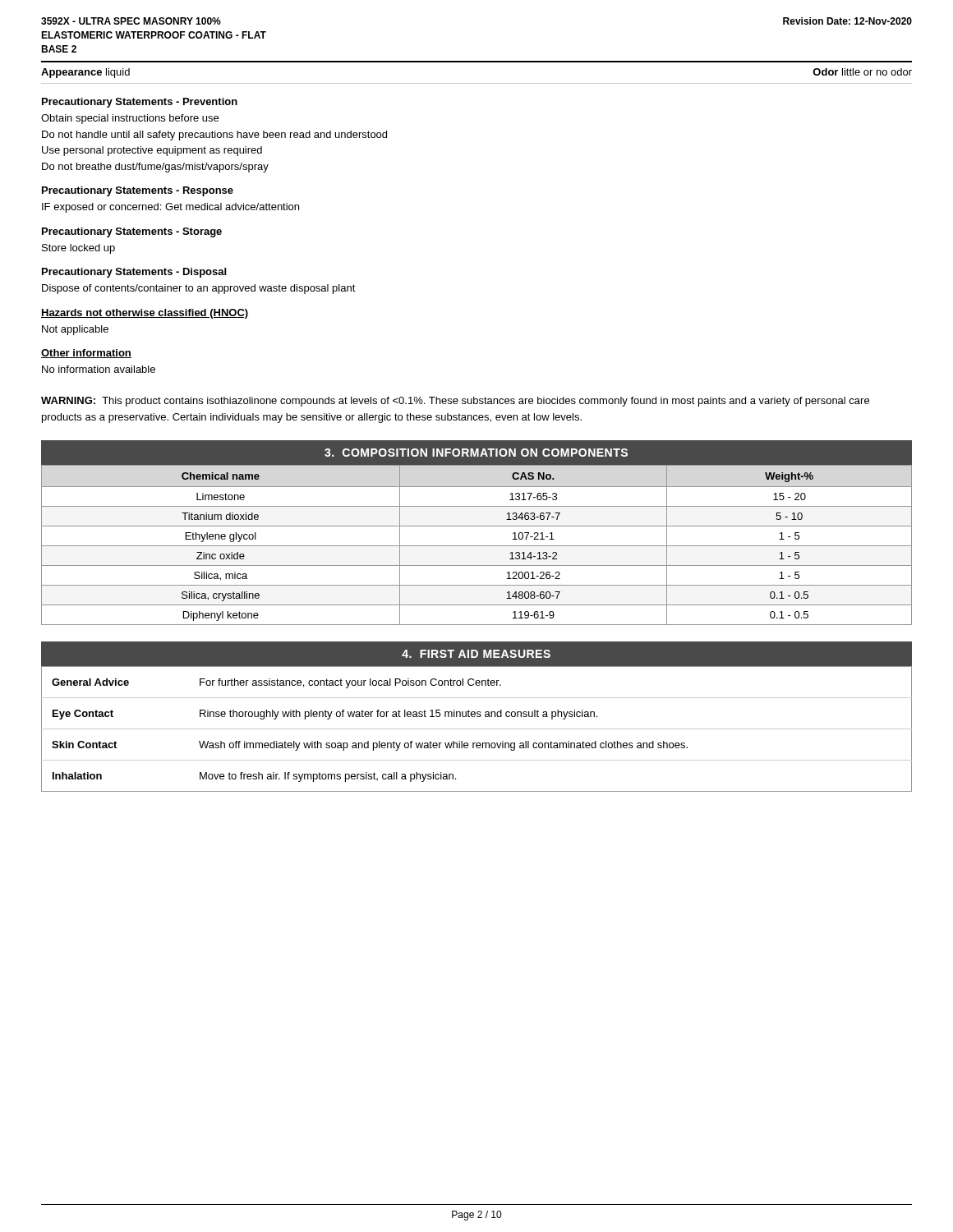This screenshot has height=1232, width=953.
Task: Locate the table with the text "Move to fresh air."
Action: click(x=476, y=729)
